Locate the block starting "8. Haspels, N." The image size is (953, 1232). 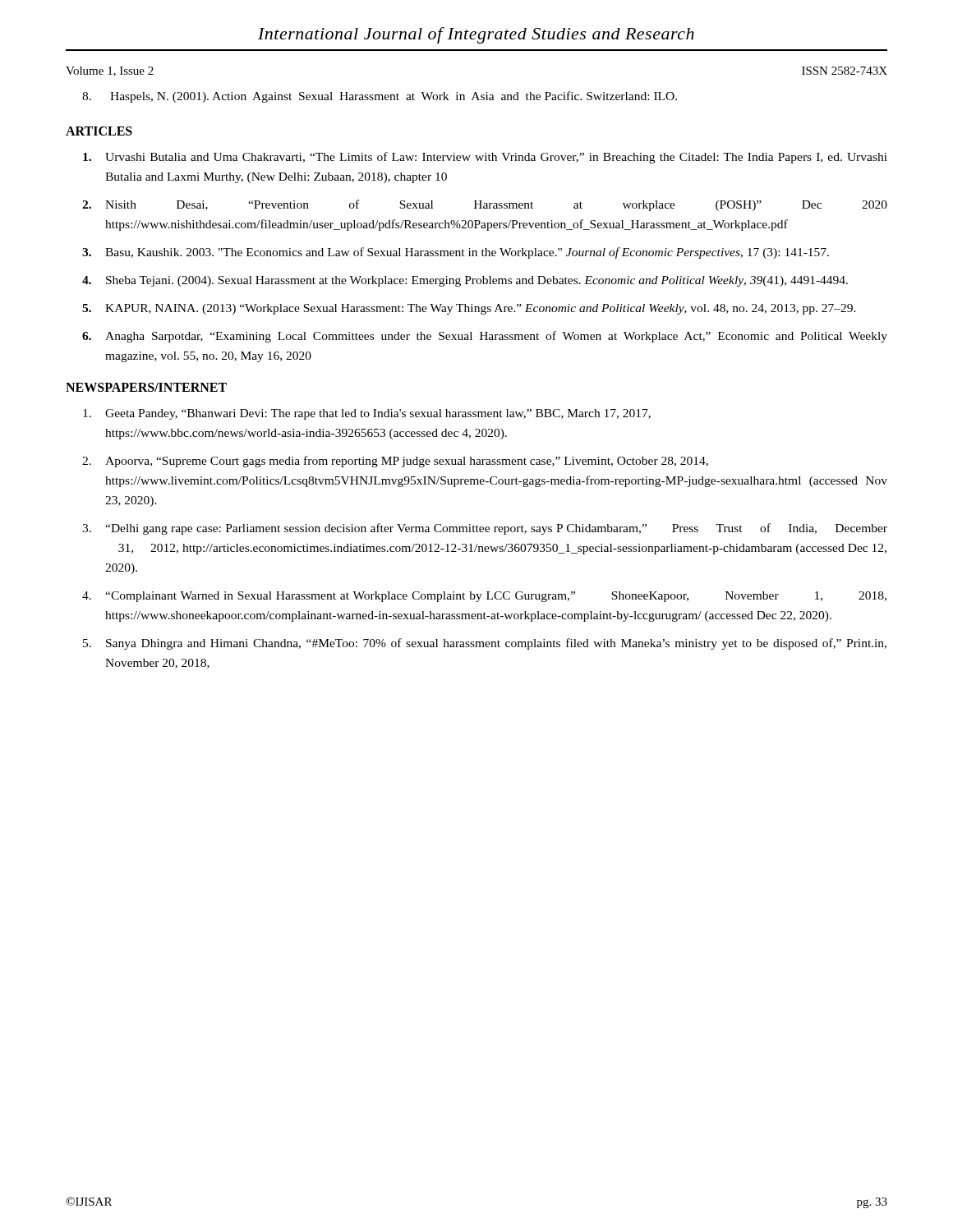(x=380, y=96)
